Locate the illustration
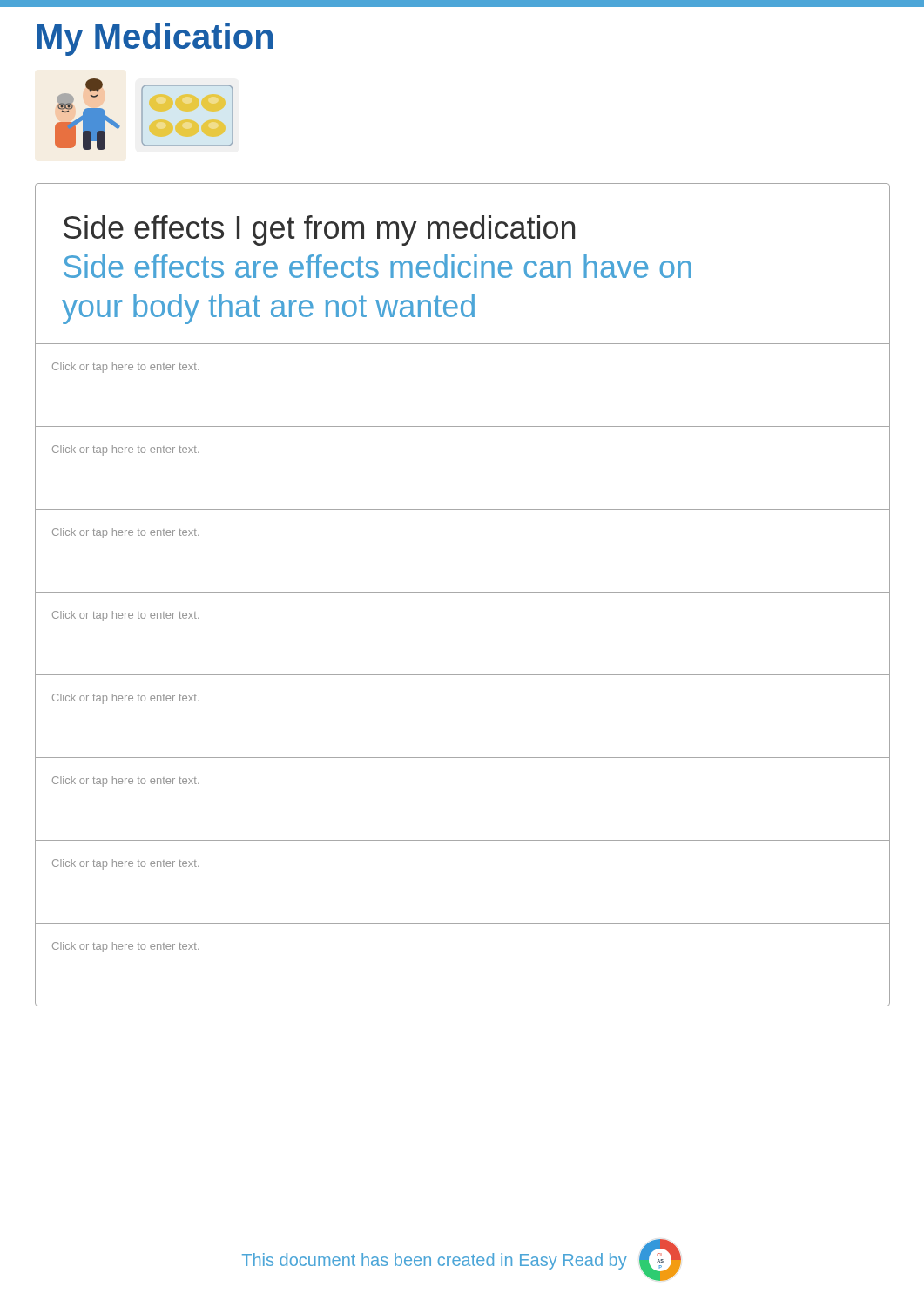 pos(137,115)
